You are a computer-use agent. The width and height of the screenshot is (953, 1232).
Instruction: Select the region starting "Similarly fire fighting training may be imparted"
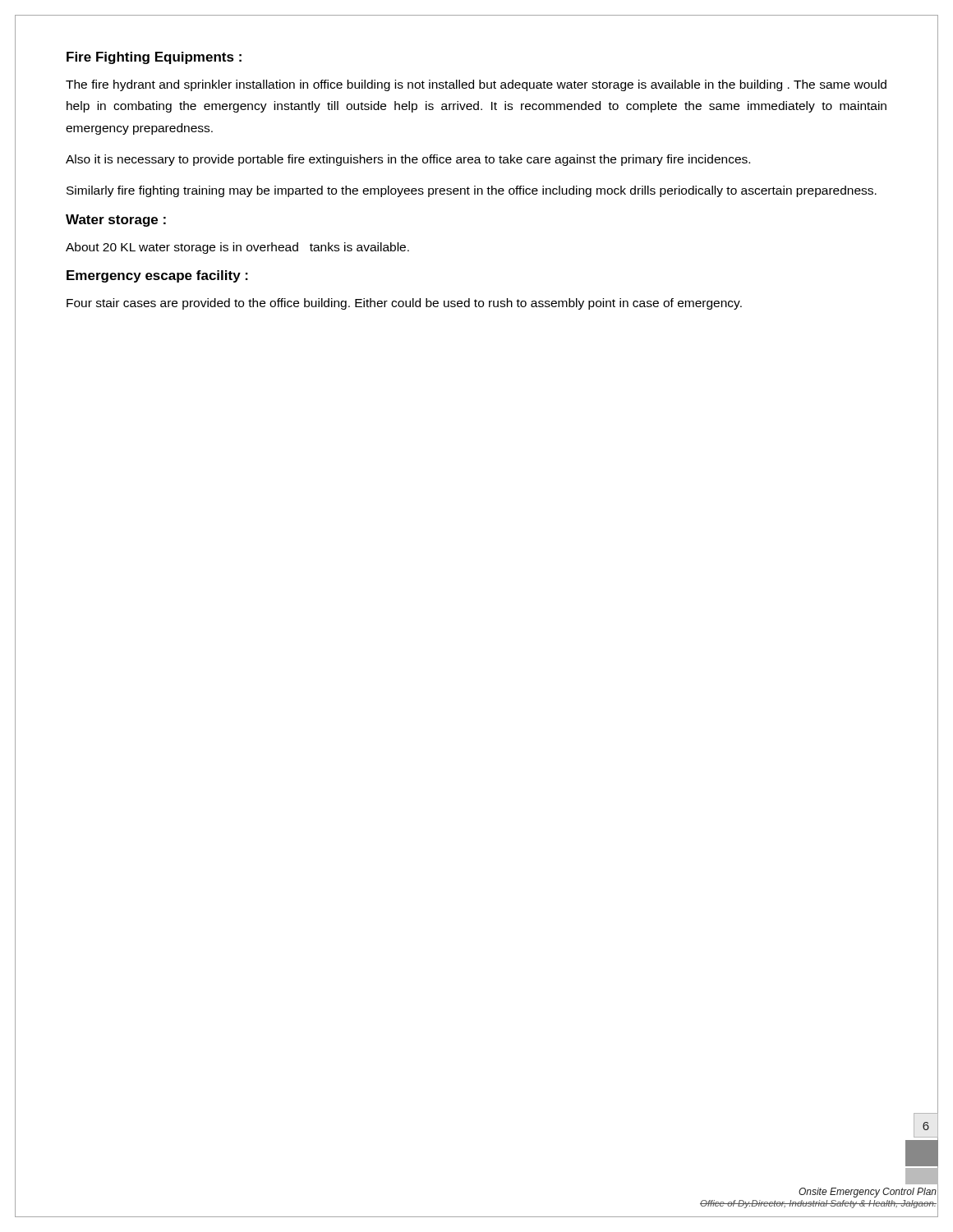[472, 190]
